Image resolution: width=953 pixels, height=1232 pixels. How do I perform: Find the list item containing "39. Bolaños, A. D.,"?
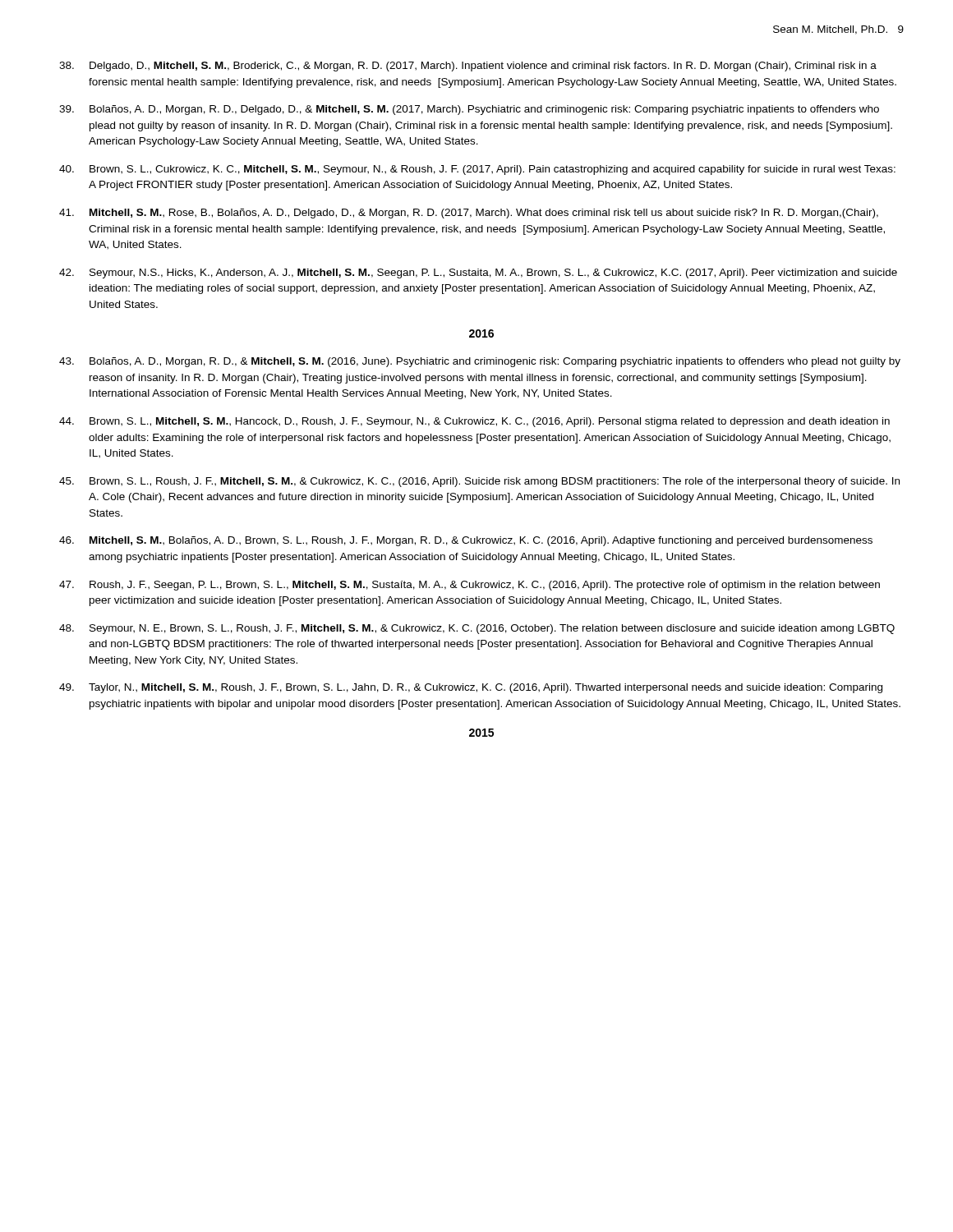[x=481, y=125]
